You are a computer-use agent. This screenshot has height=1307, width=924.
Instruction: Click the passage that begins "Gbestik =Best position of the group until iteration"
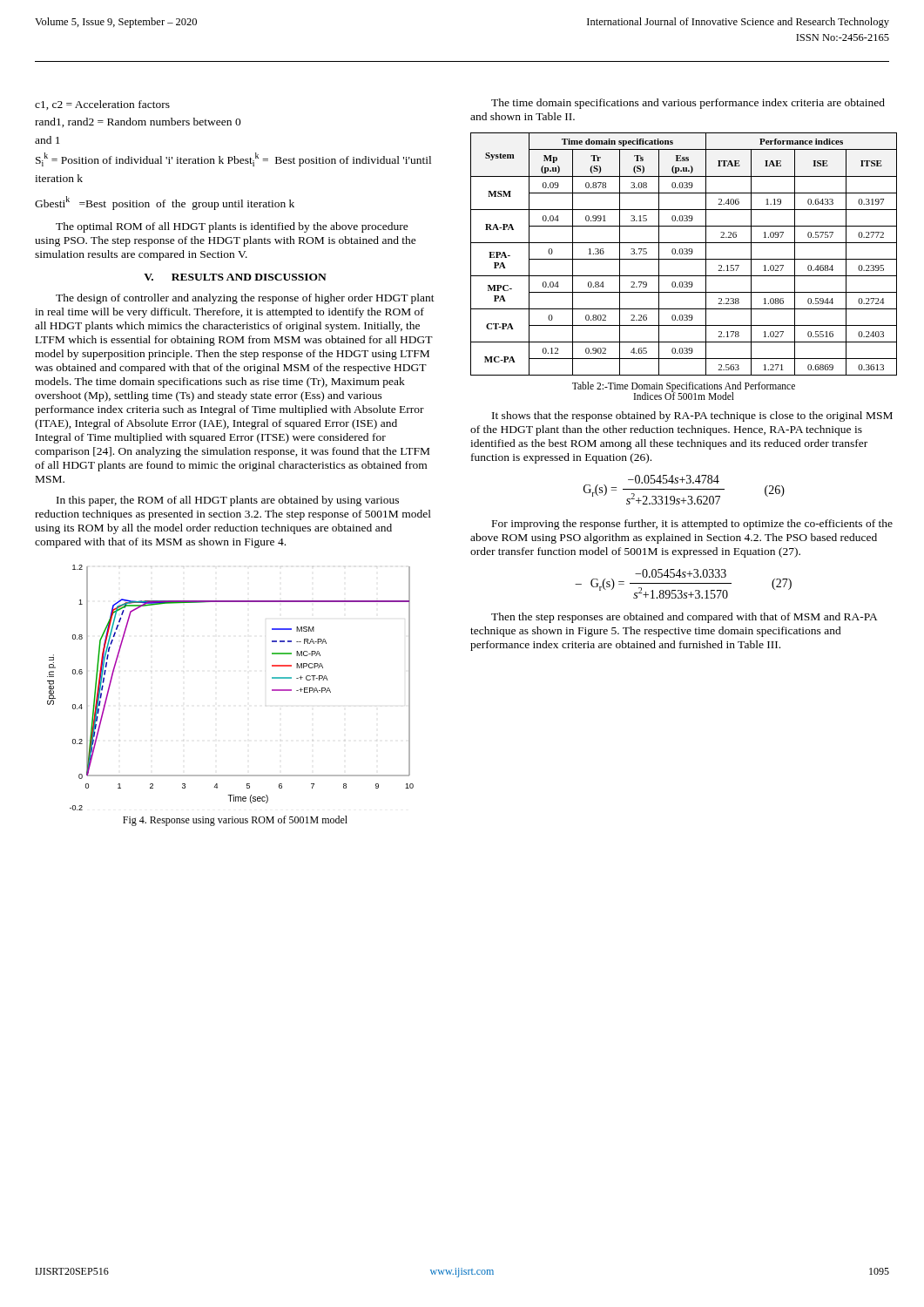(165, 202)
